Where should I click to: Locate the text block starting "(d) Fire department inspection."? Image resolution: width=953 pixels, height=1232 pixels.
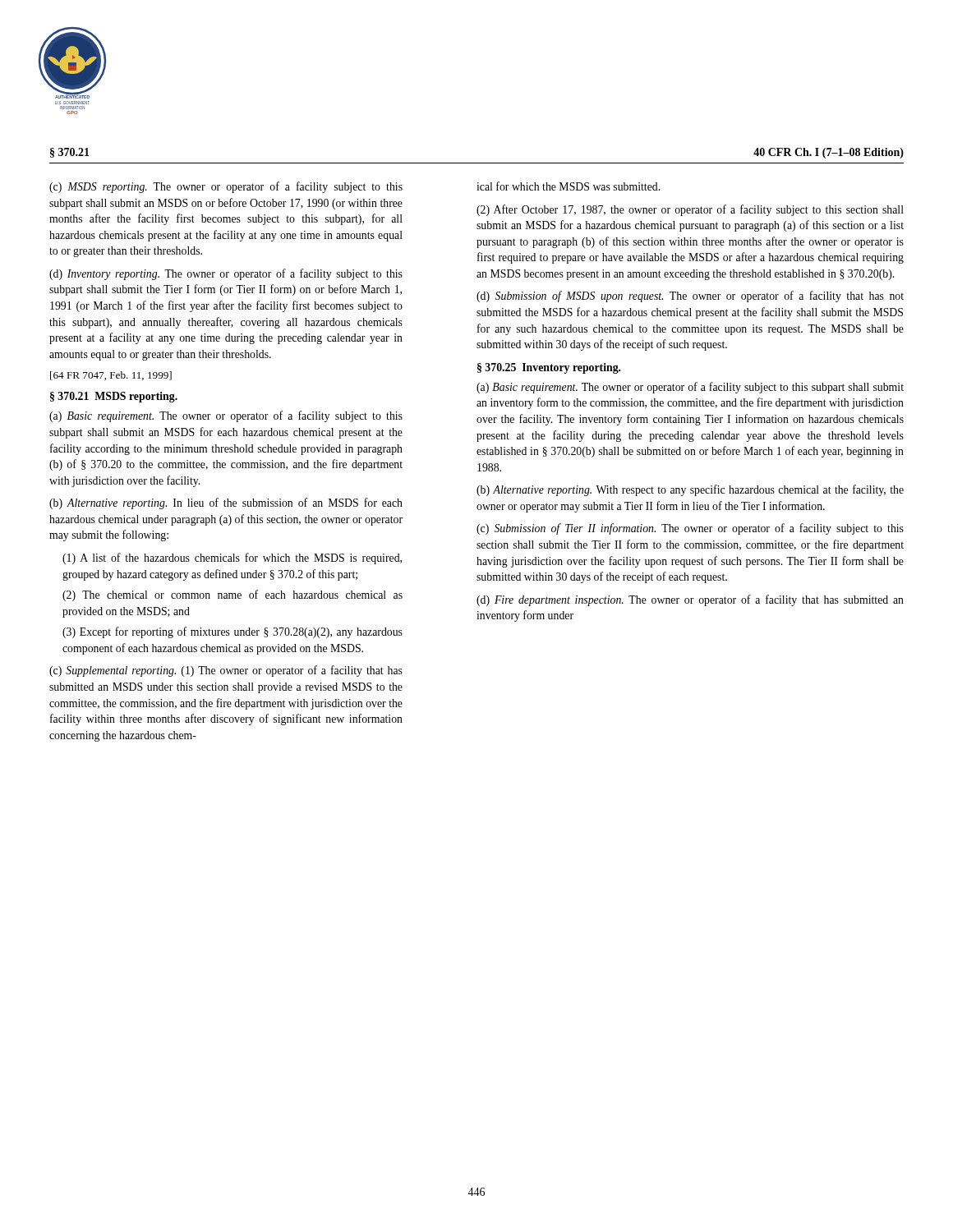click(690, 608)
